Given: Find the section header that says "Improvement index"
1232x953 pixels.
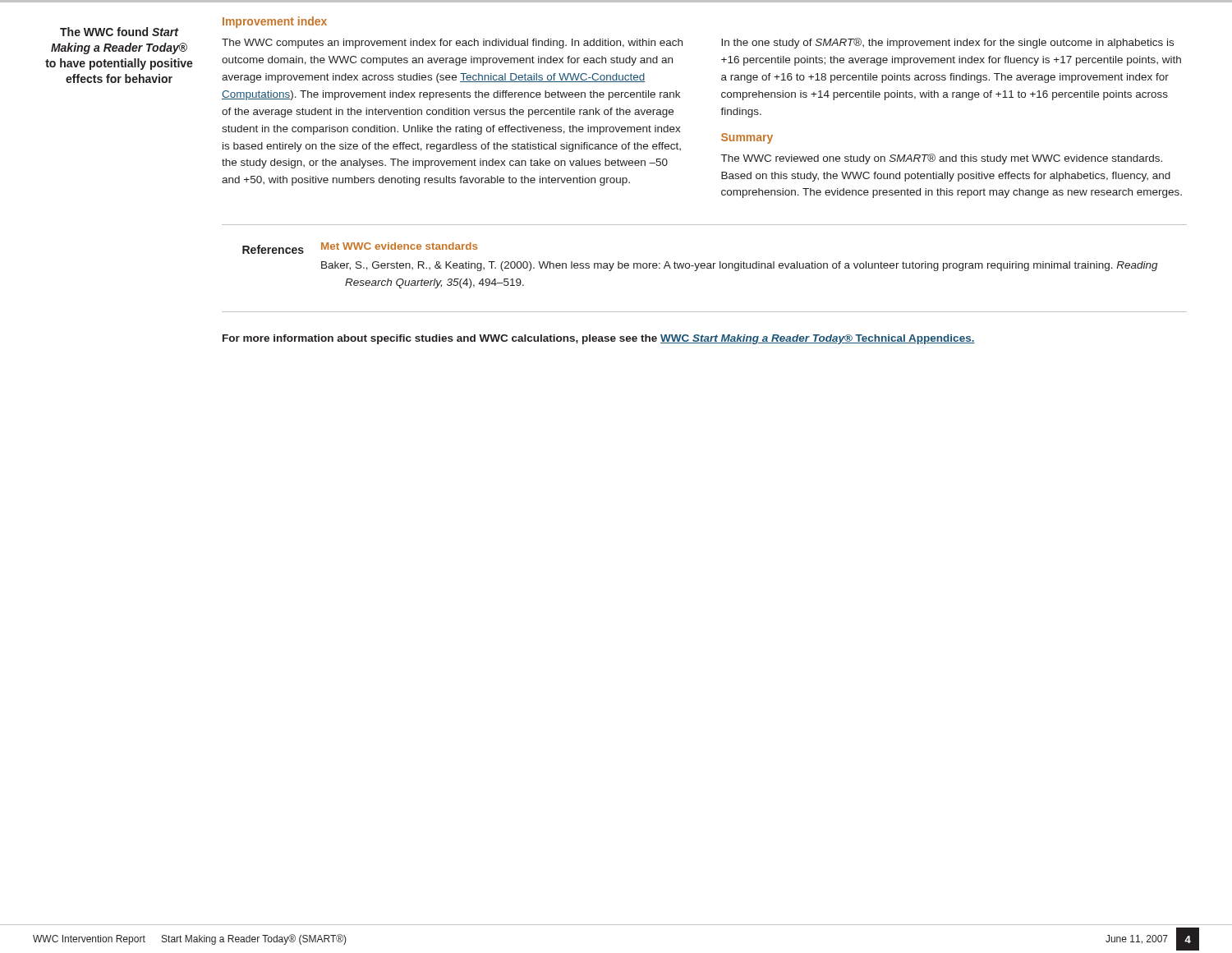Looking at the screenshot, I should tap(274, 21).
